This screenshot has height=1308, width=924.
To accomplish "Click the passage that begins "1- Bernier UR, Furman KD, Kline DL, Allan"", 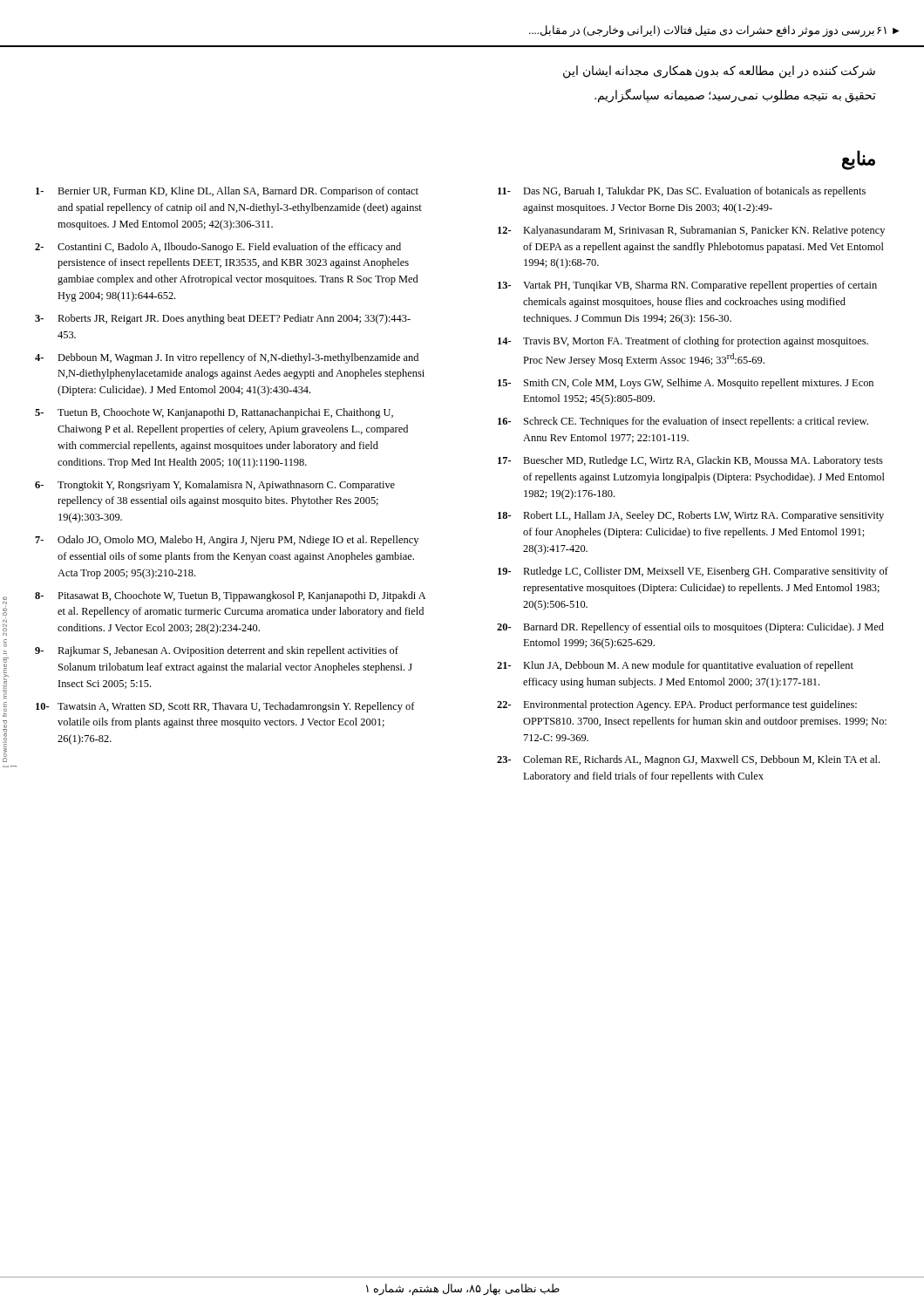I will point(231,465).
